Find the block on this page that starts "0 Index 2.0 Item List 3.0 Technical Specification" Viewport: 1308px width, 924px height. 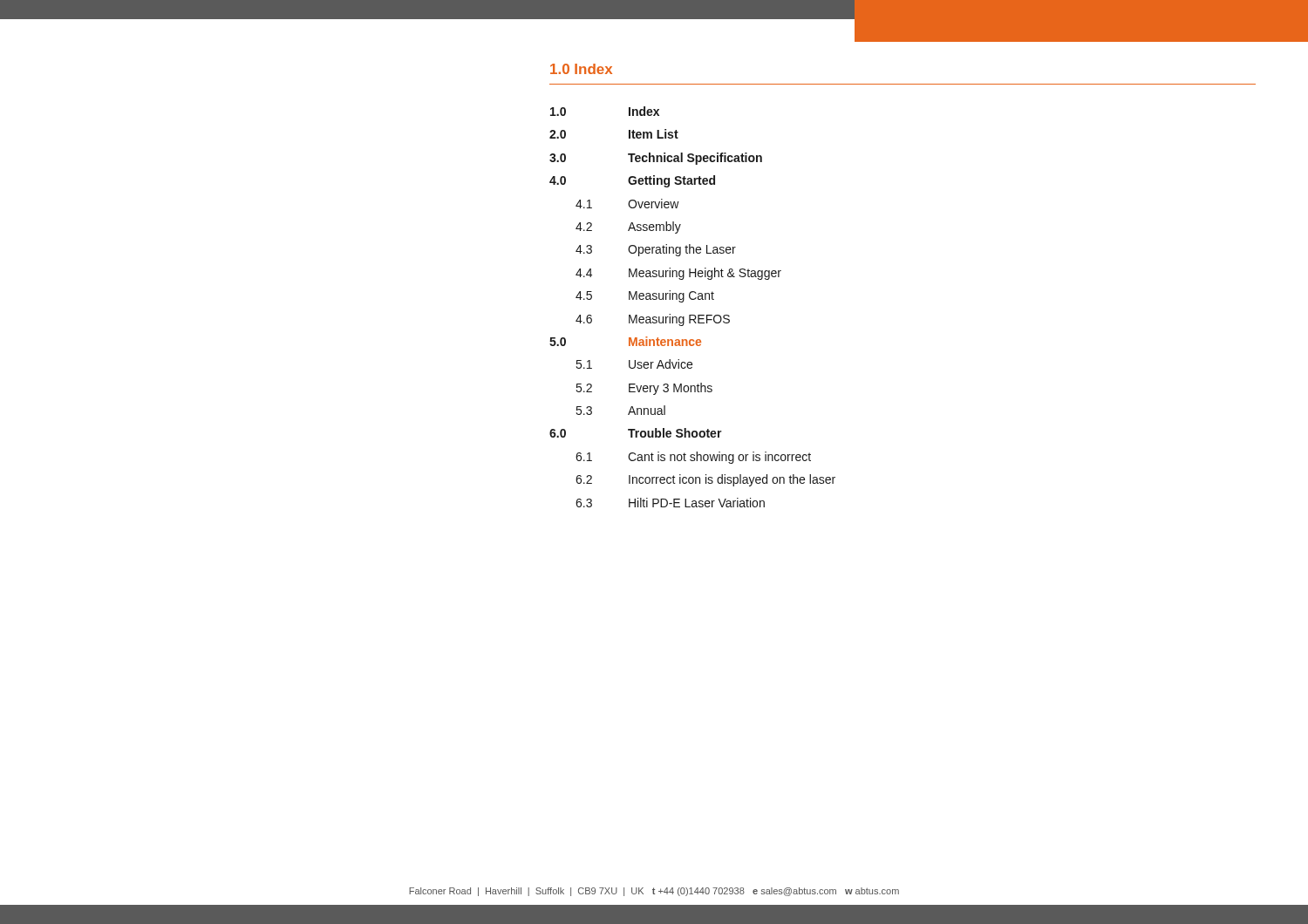pyautogui.click(x=553, y=111)
